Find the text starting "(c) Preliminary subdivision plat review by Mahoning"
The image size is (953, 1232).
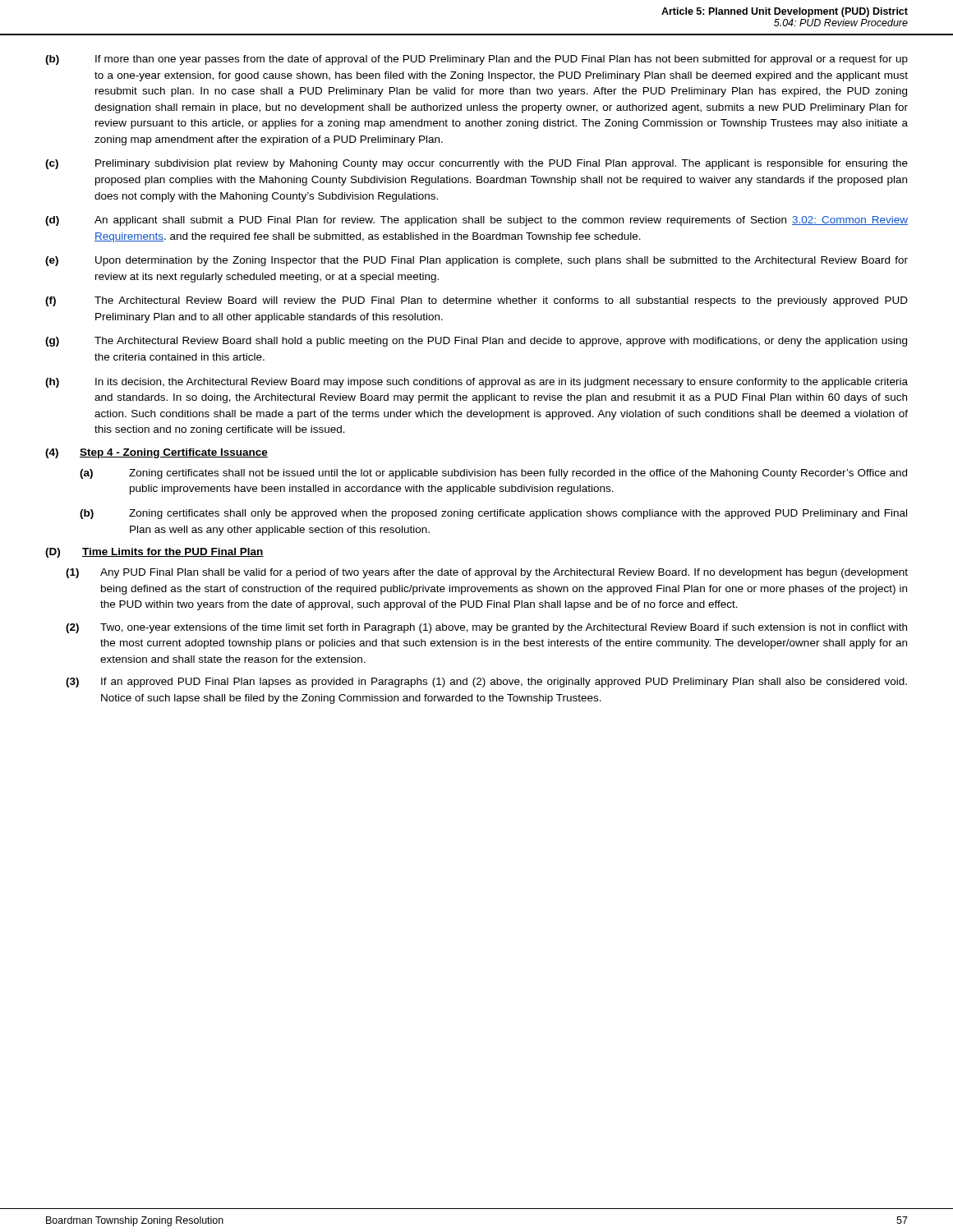point(476,180)
